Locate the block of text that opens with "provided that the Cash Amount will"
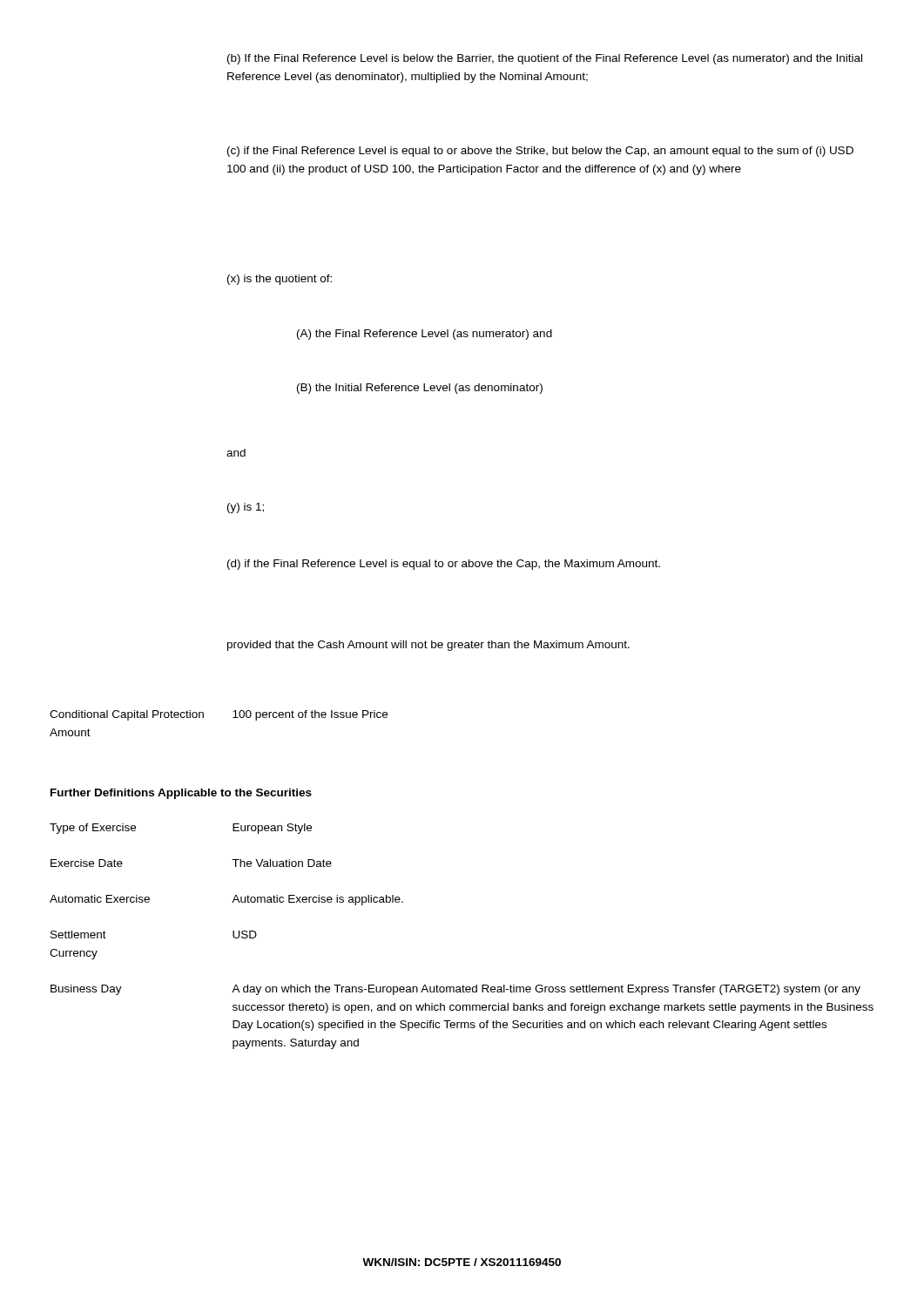Image resolution: width=924 pixels, height=1307 pixels. [551, 645]
